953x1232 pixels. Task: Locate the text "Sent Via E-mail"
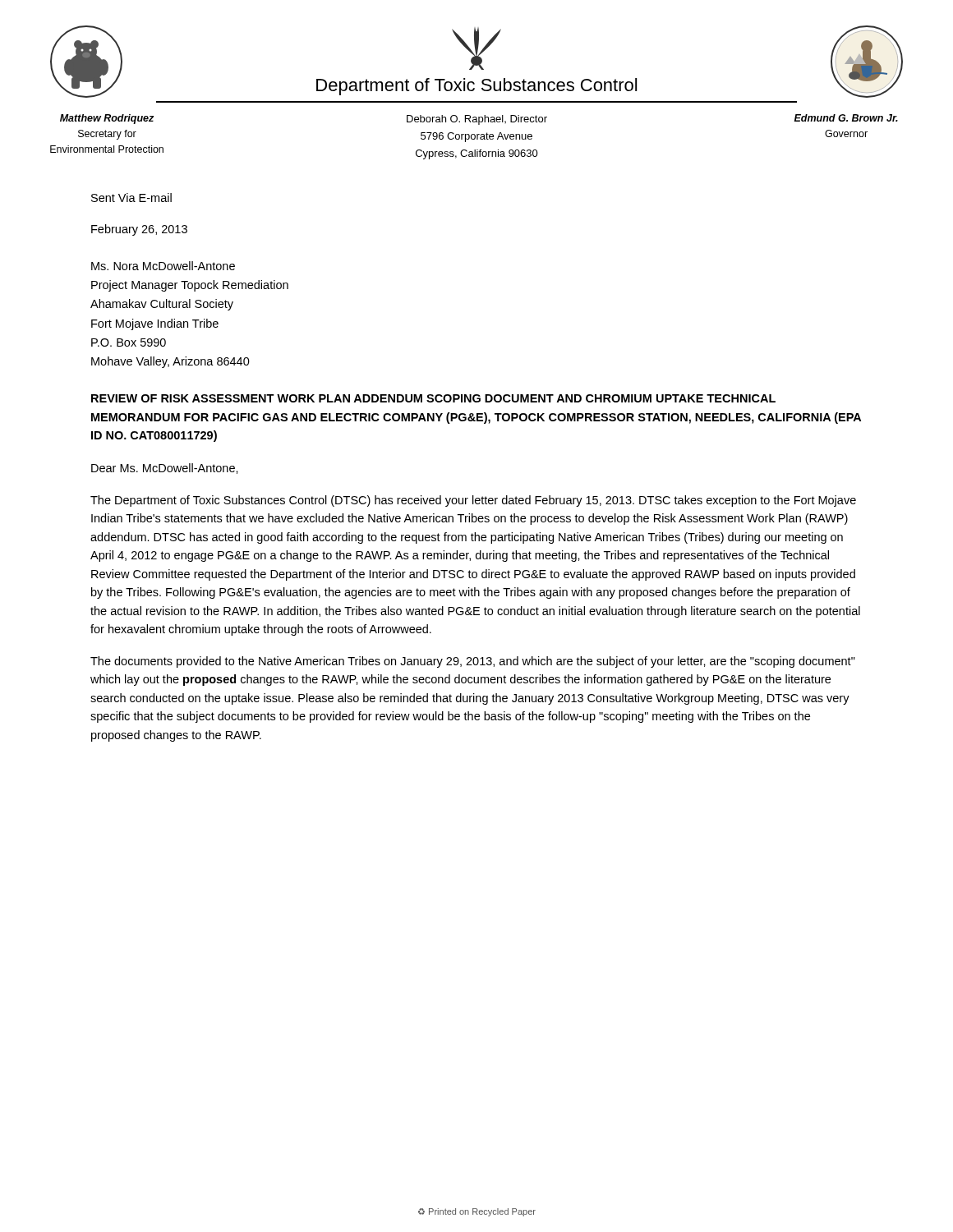click(131, 198)
